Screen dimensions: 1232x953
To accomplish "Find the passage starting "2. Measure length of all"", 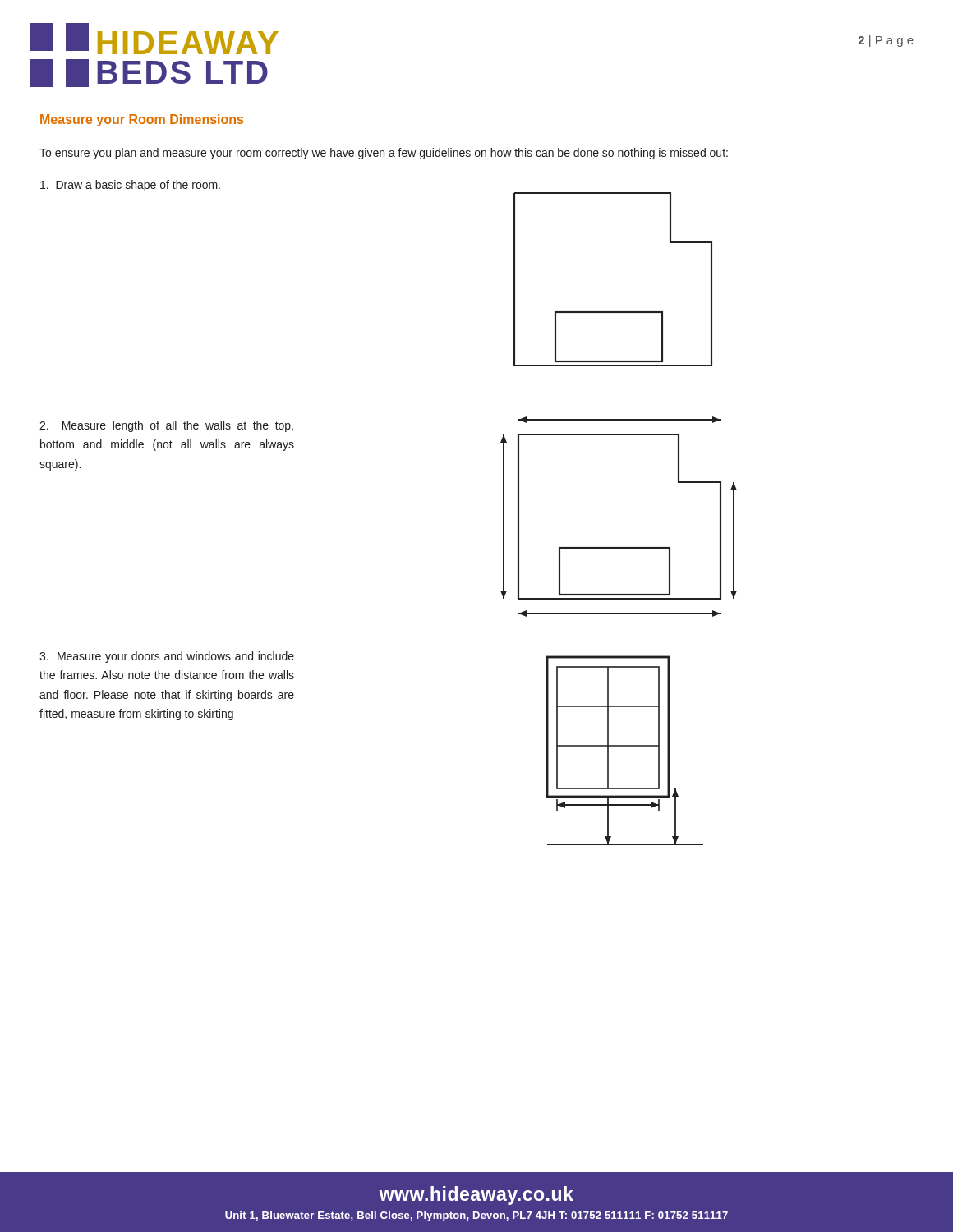I will 167,445.
